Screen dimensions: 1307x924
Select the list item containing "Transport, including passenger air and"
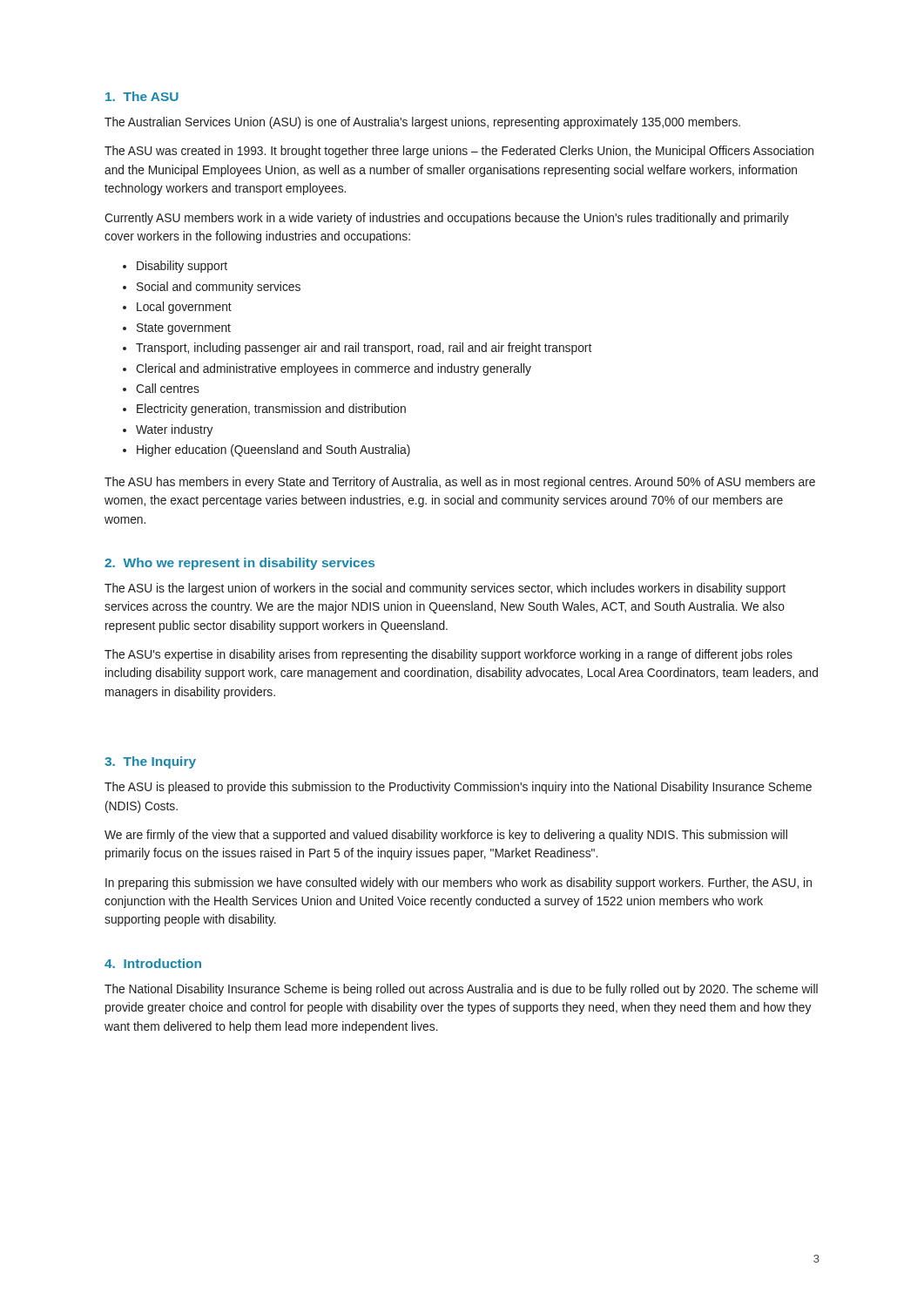coord(364,348)
